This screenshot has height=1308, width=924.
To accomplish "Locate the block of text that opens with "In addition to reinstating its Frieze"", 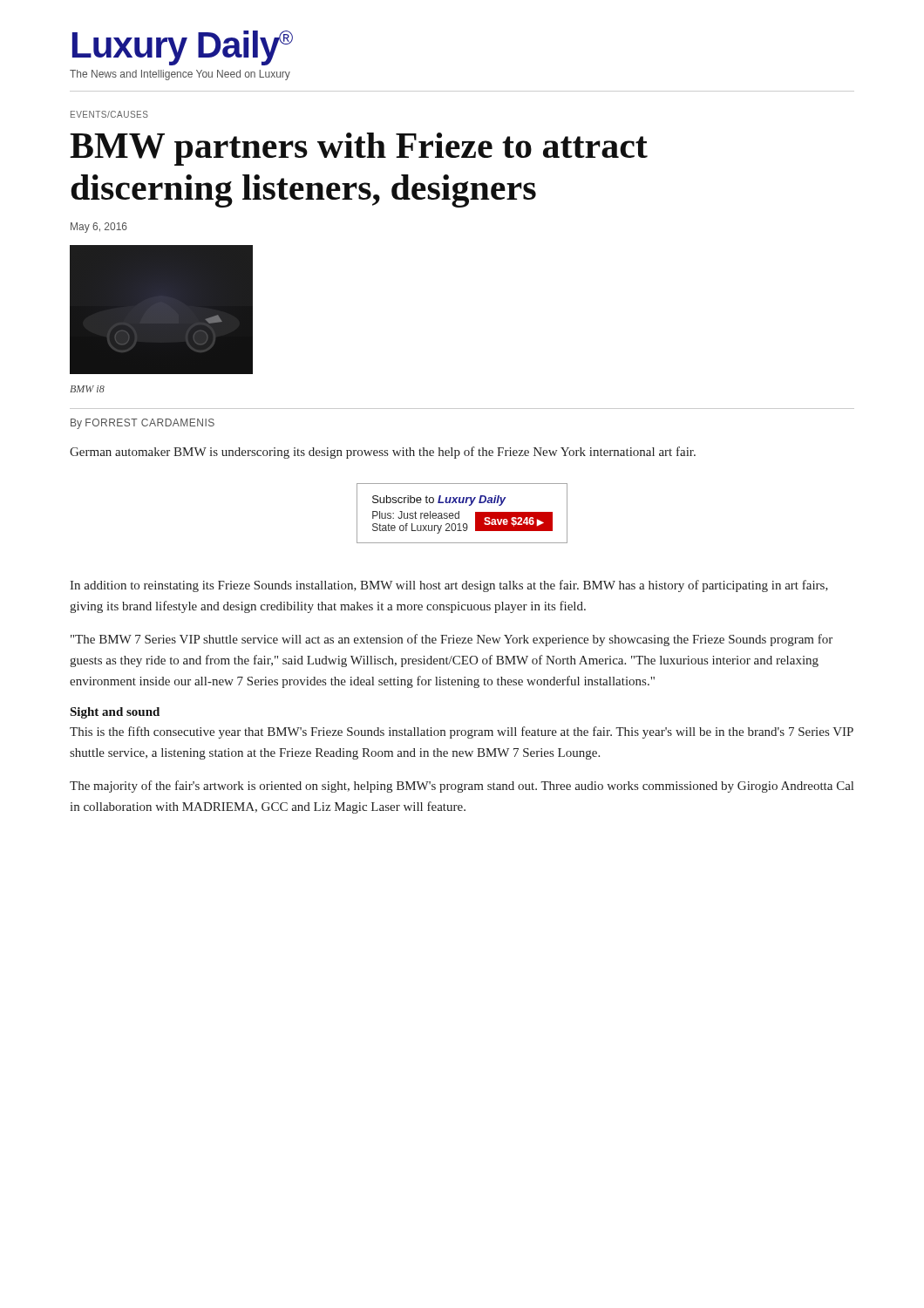I will coord(462,633).
